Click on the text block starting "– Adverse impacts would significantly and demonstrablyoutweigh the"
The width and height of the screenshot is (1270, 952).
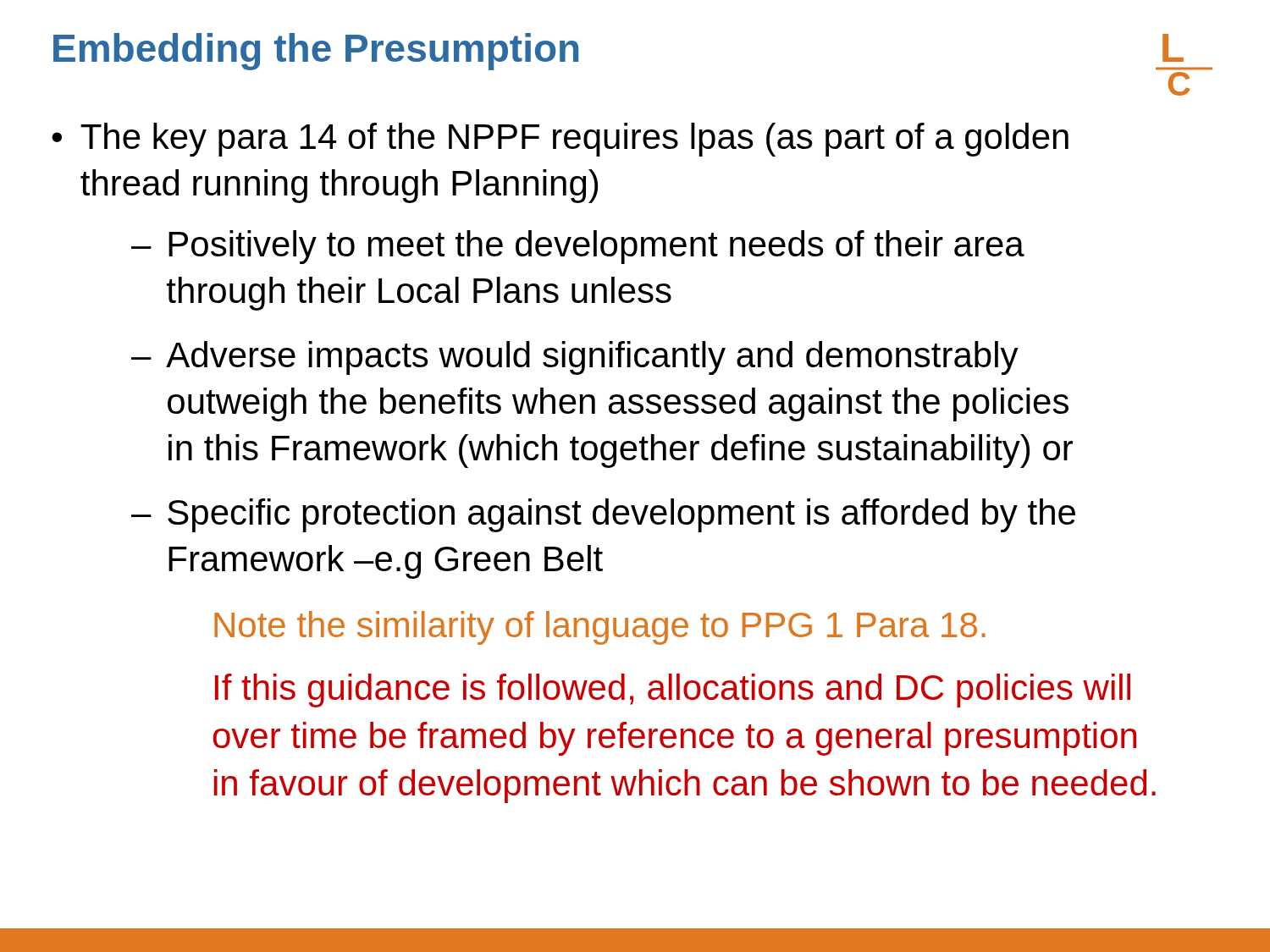[602, 402]
